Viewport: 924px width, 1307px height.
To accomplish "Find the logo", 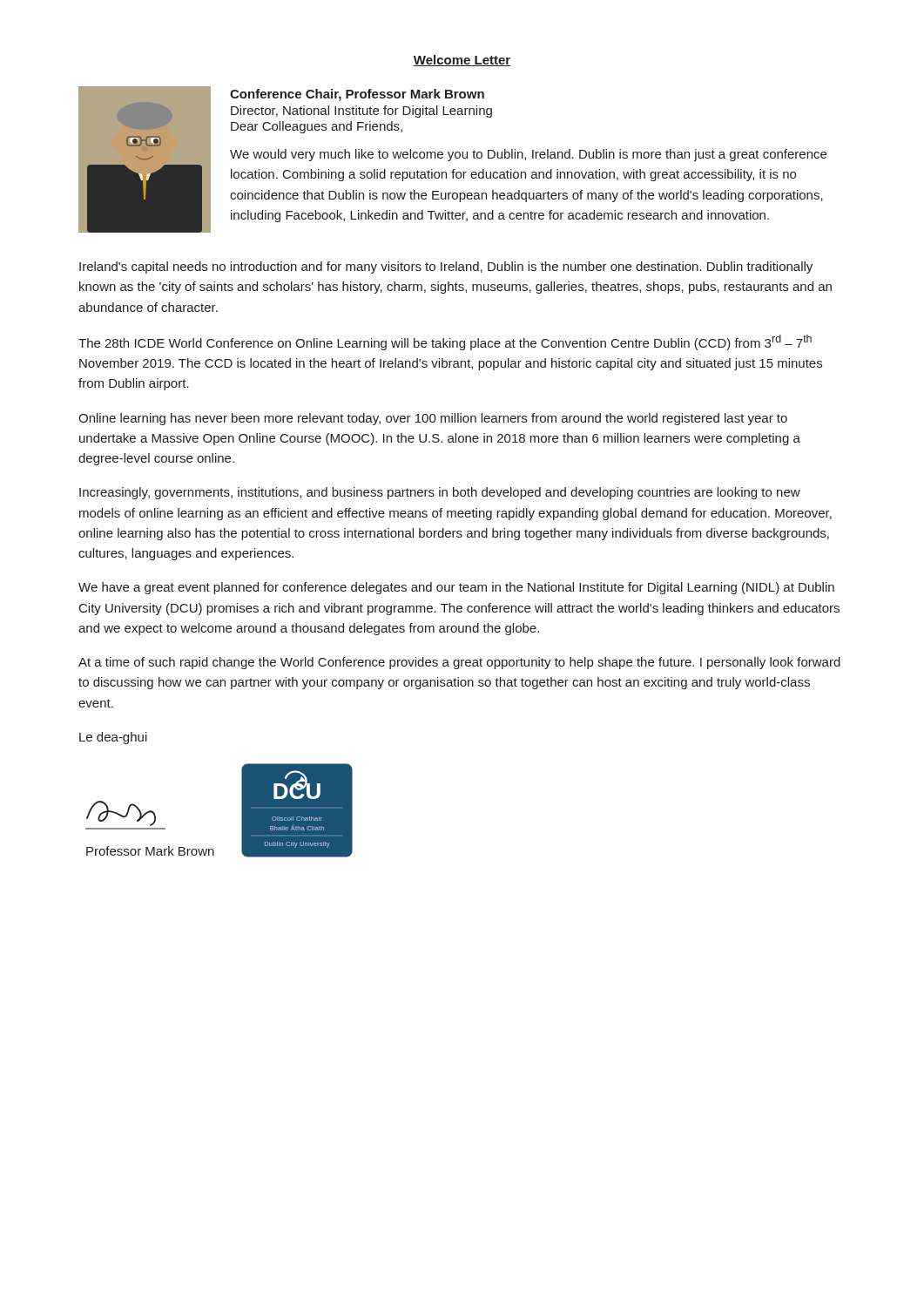I will pos(297,810).
